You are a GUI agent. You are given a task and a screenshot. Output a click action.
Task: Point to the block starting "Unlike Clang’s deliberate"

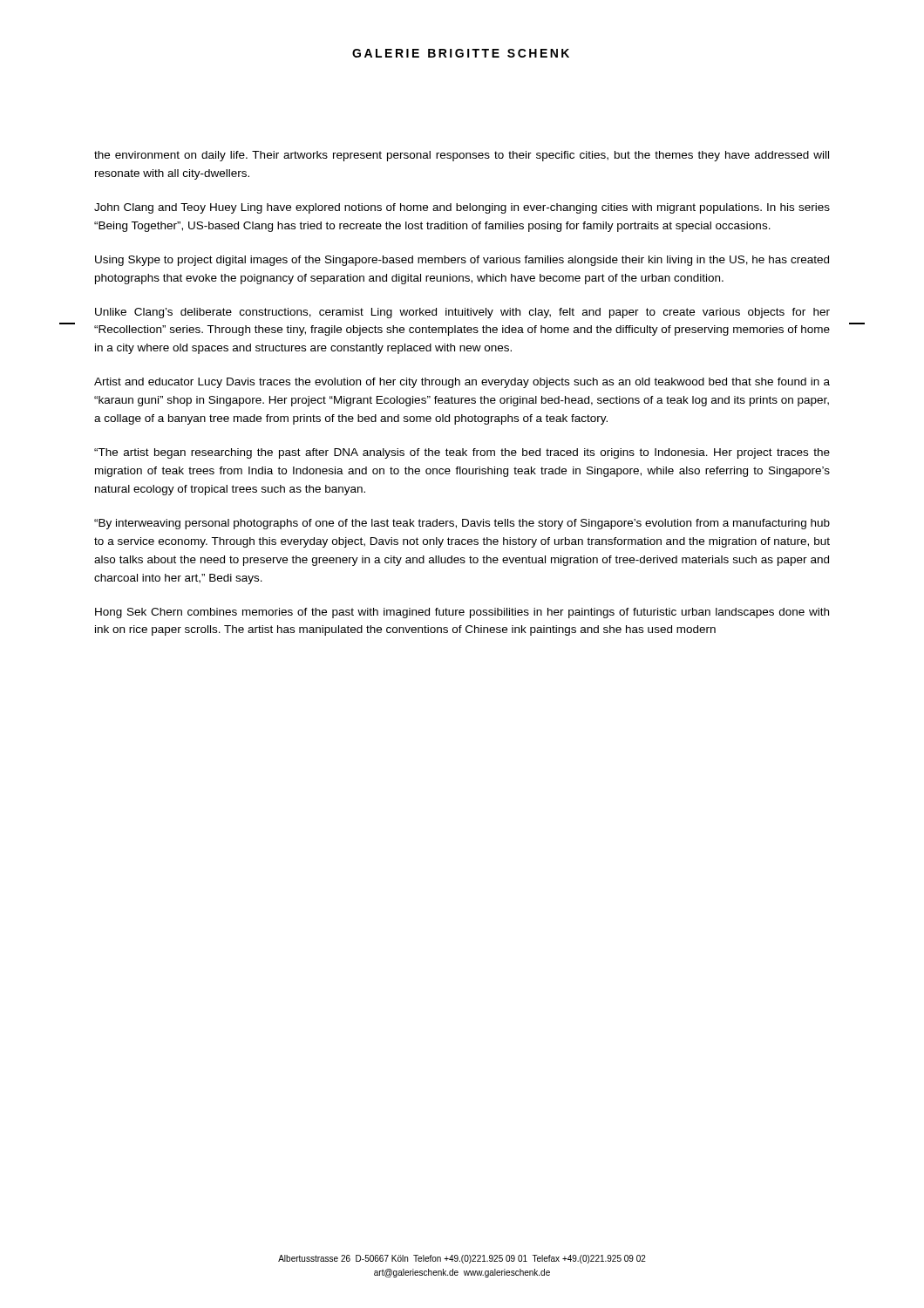[x=462, y=330]
